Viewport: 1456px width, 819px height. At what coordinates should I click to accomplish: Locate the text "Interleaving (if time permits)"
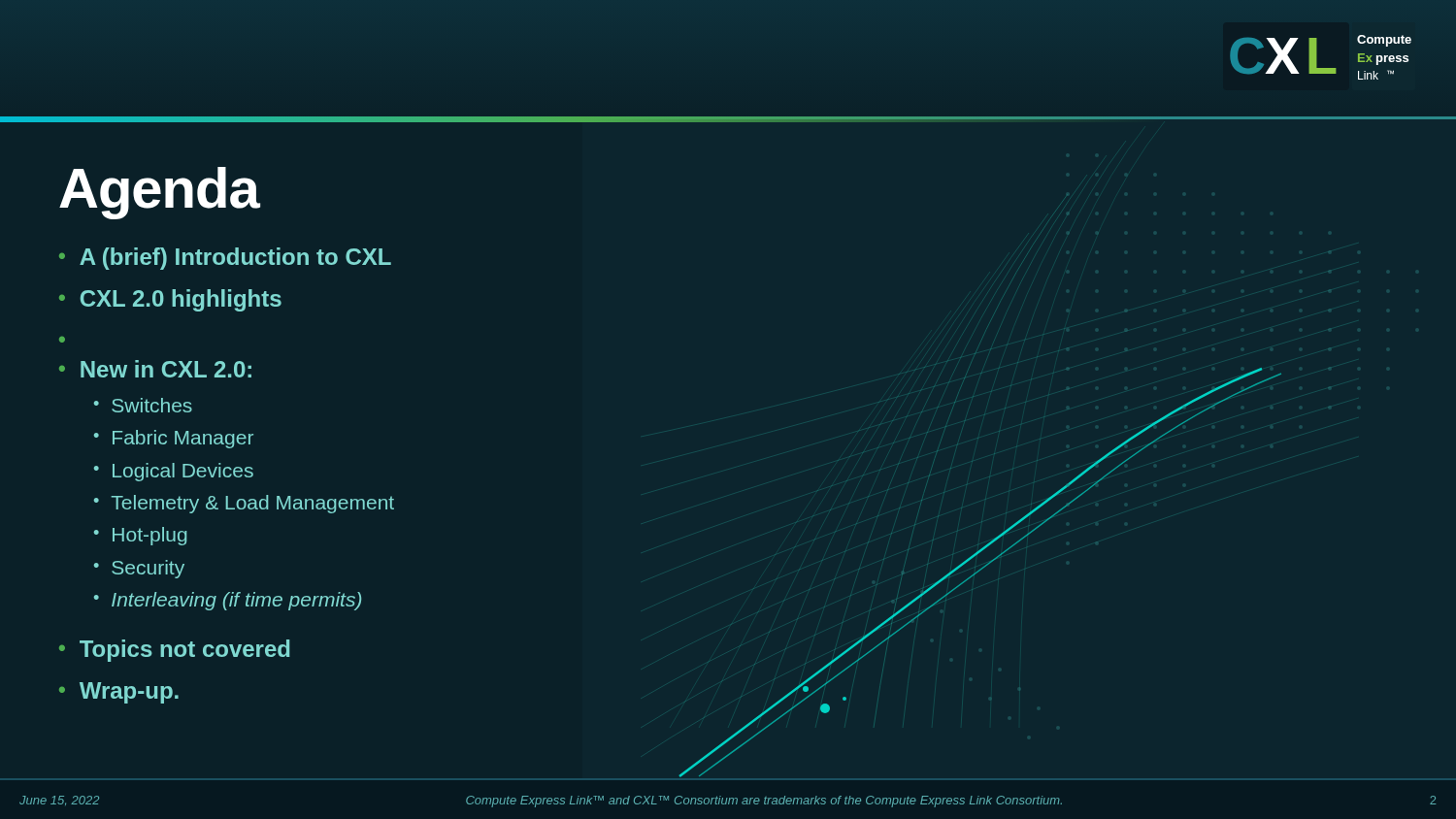237,599
